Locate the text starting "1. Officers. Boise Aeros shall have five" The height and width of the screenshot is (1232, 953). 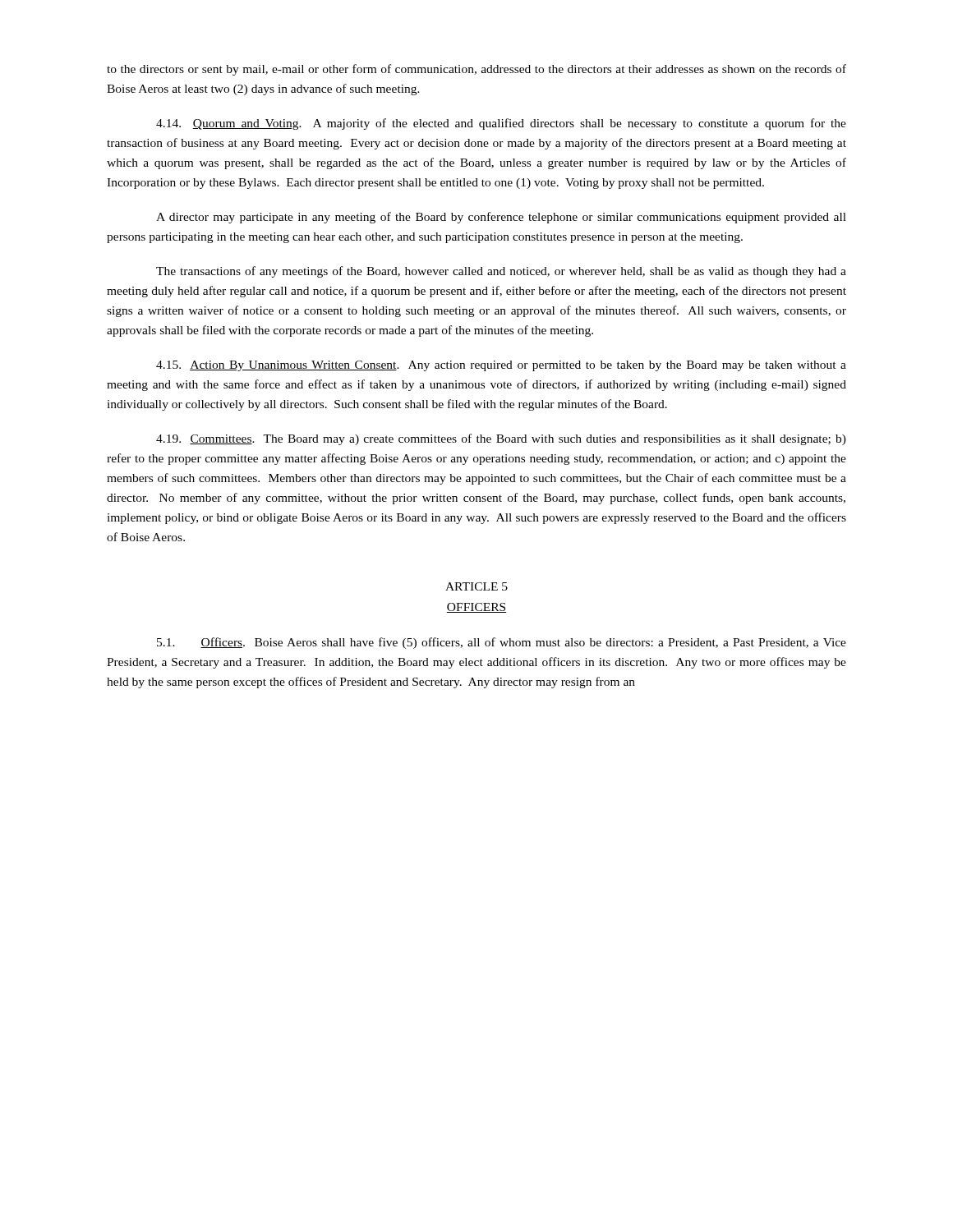click(x=476, y=662)
